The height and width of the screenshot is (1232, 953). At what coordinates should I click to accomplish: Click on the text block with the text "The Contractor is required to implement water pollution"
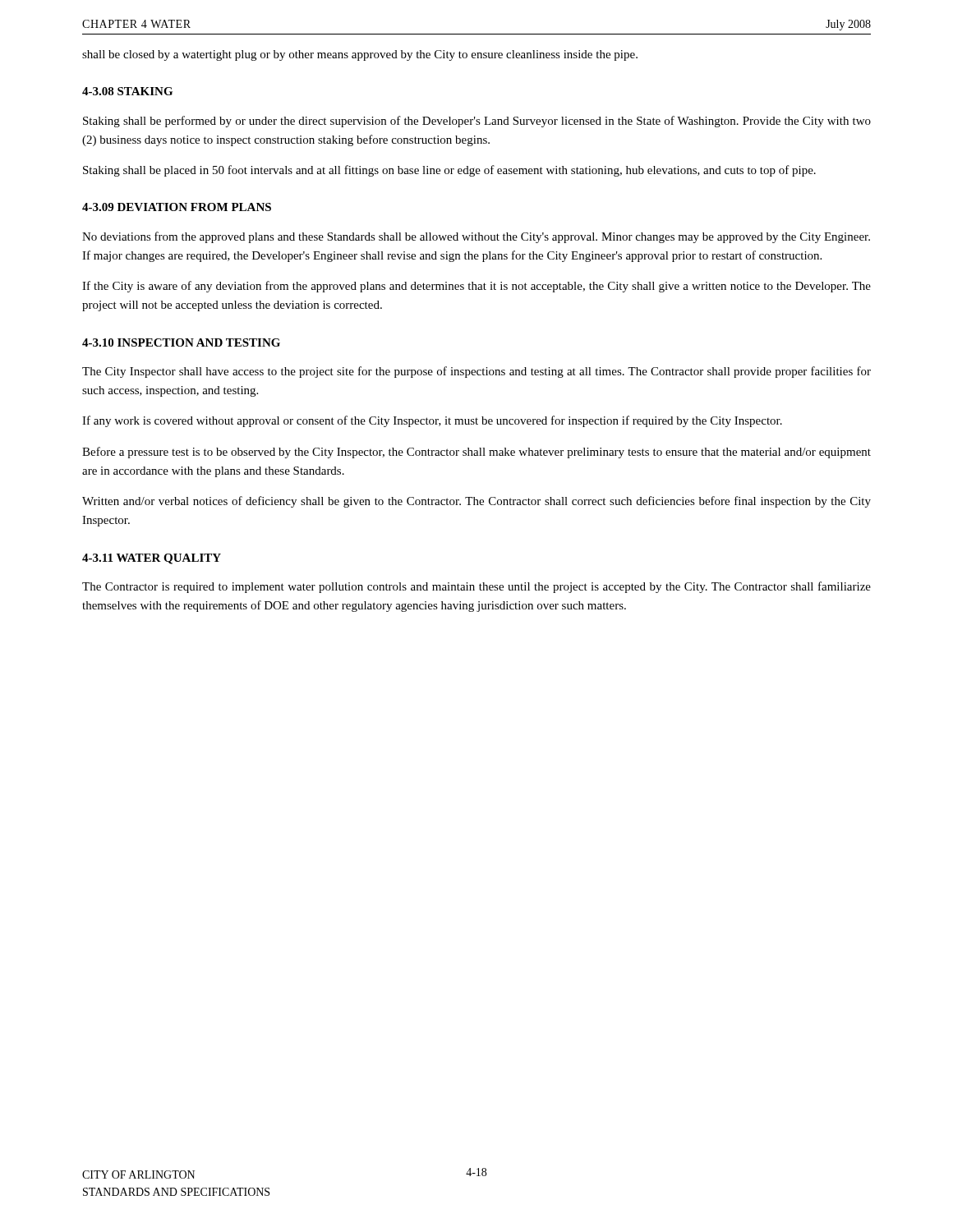tap(476, 596)
